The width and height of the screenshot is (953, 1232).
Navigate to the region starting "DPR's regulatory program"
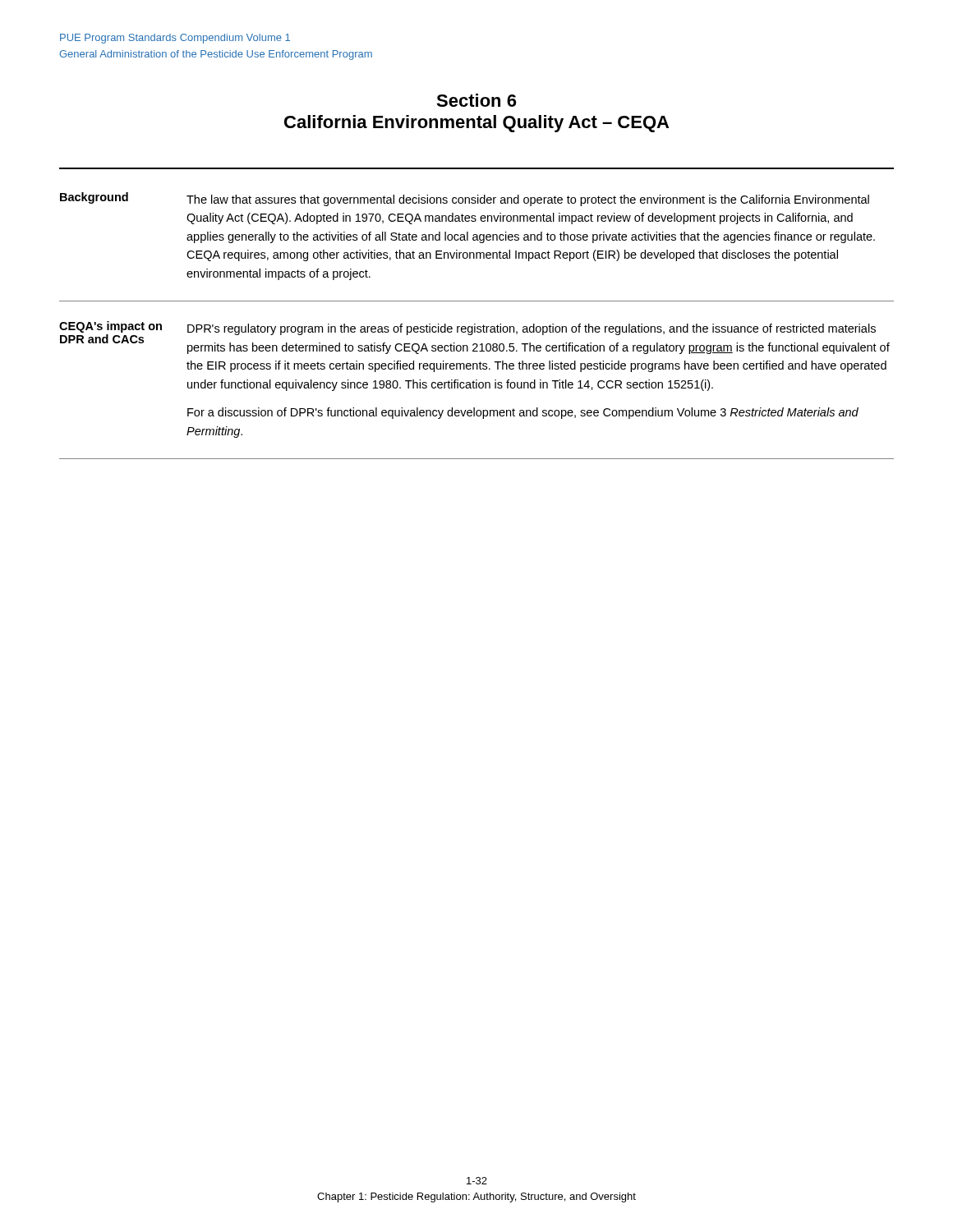coord(540,380)
